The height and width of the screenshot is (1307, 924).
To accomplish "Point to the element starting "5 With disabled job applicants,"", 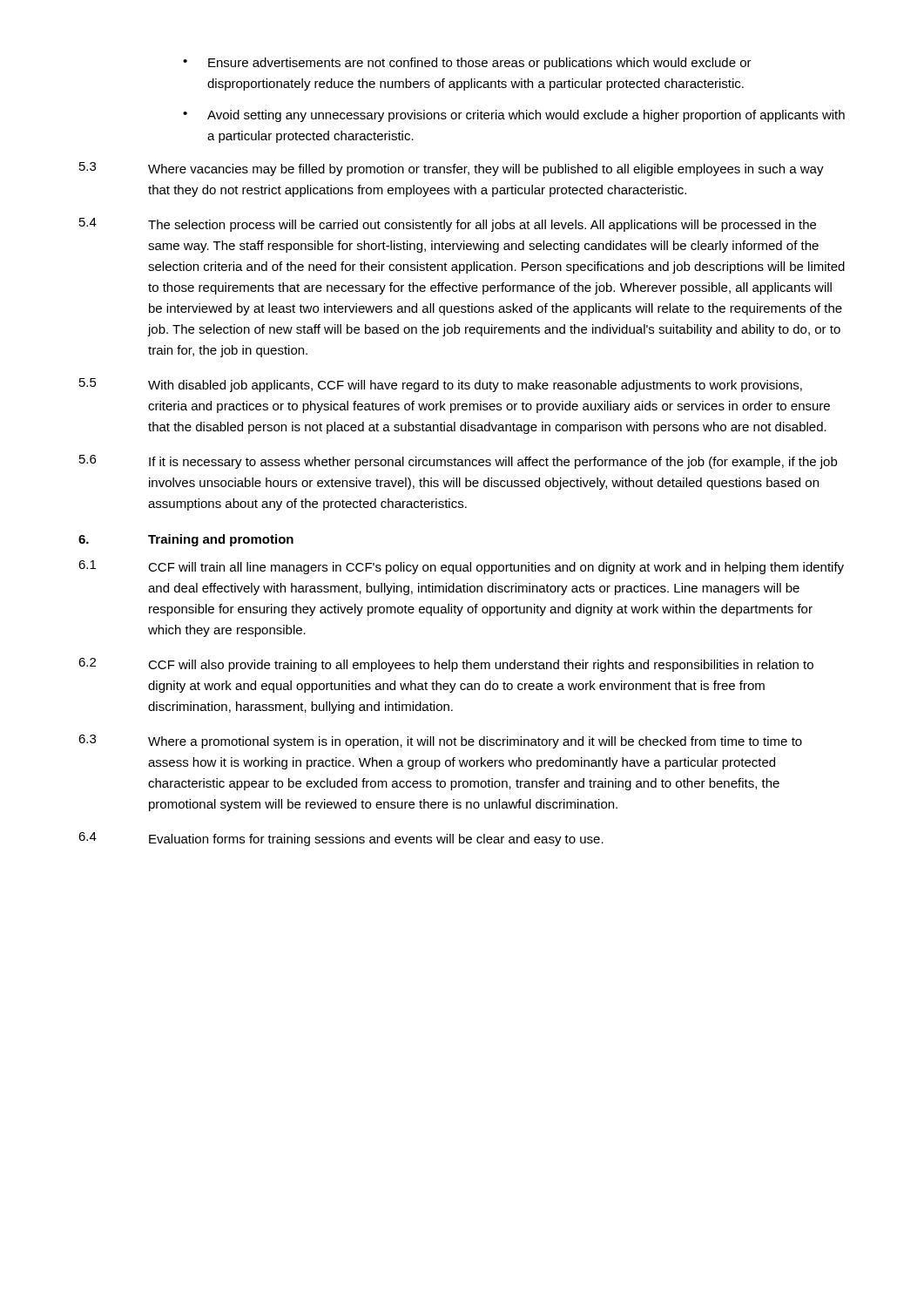I will click(462, 406).
